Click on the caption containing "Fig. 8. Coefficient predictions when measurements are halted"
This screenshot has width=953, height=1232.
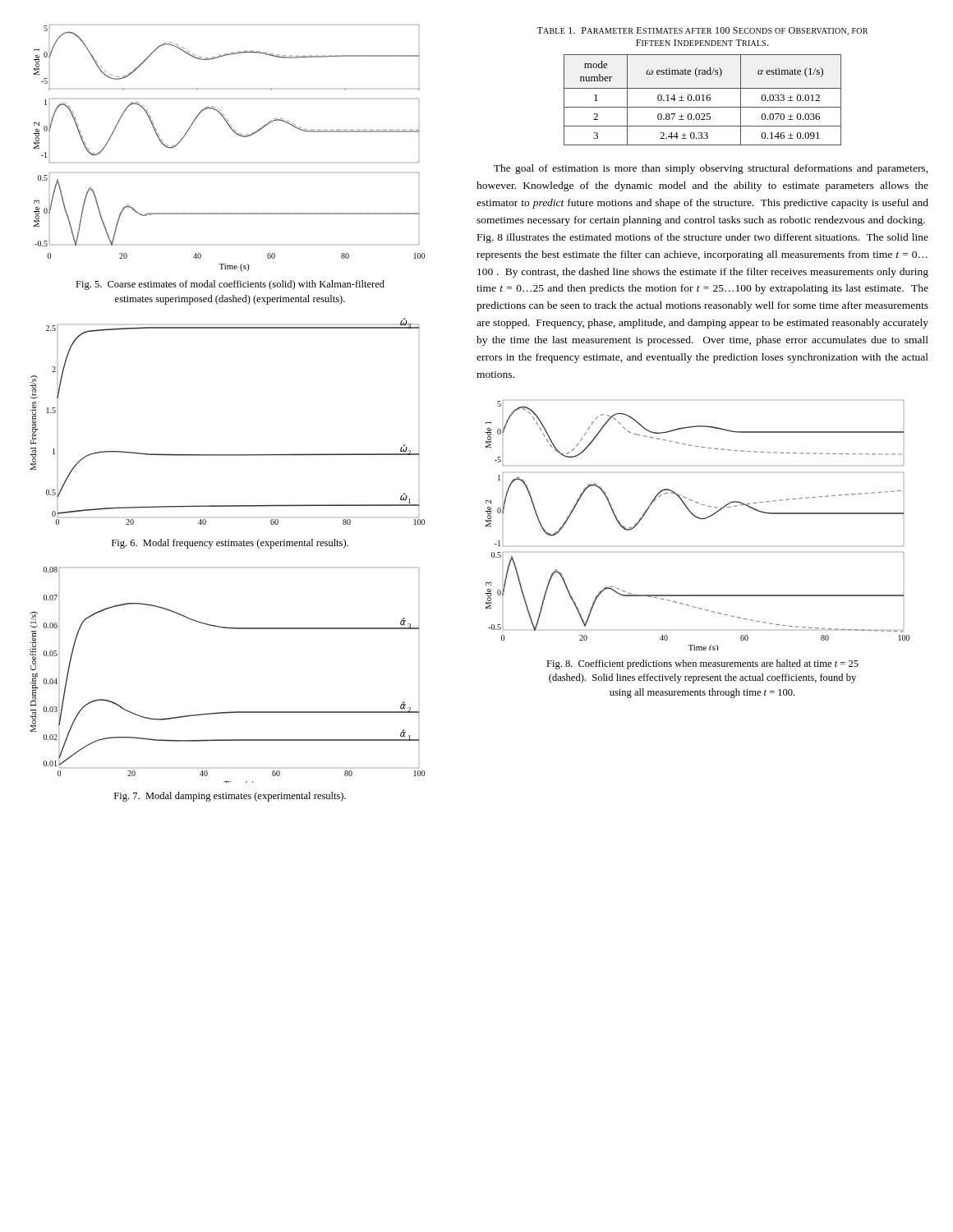pos(702,678)
